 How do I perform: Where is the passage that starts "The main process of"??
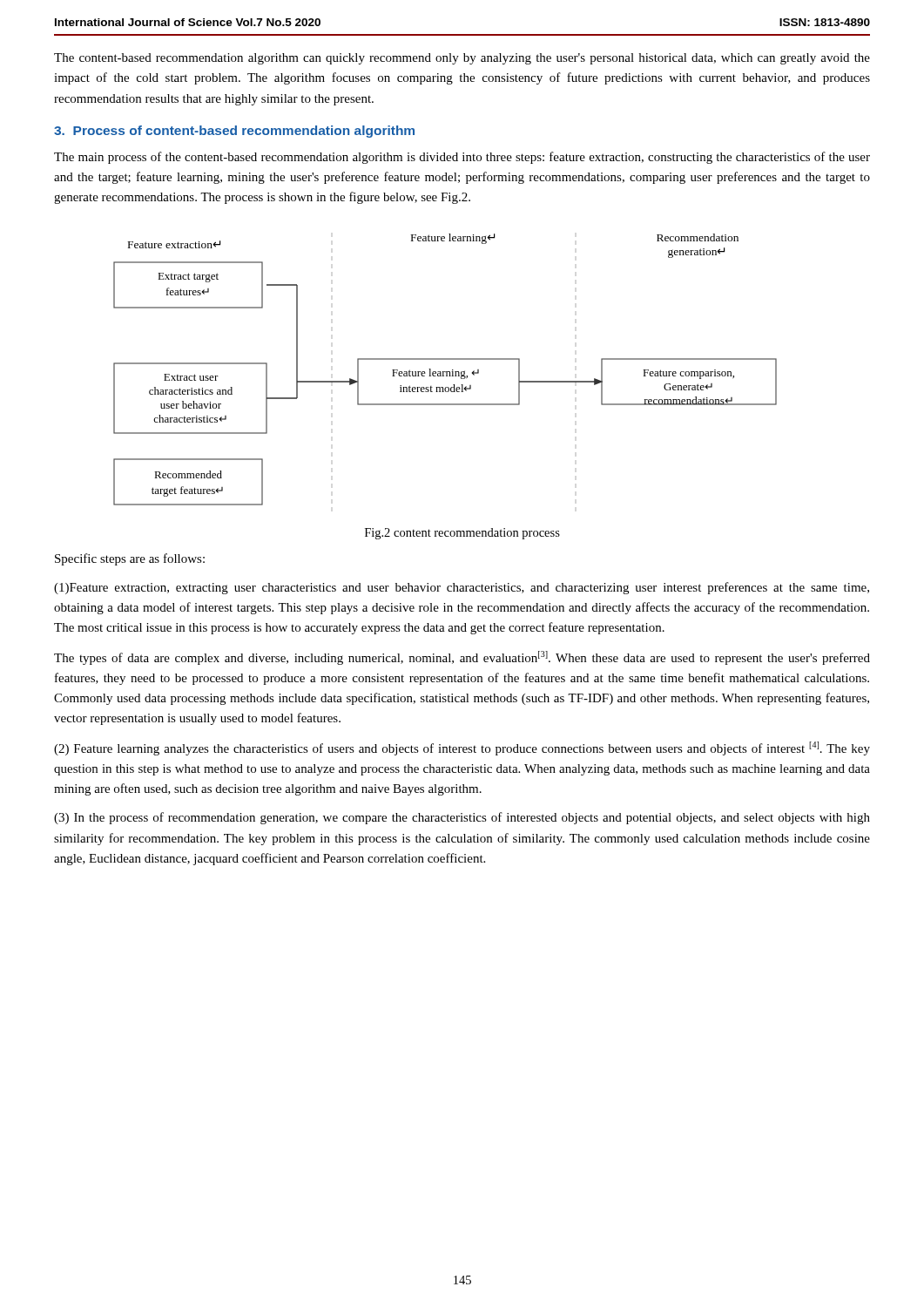click(x=462, y=177)
